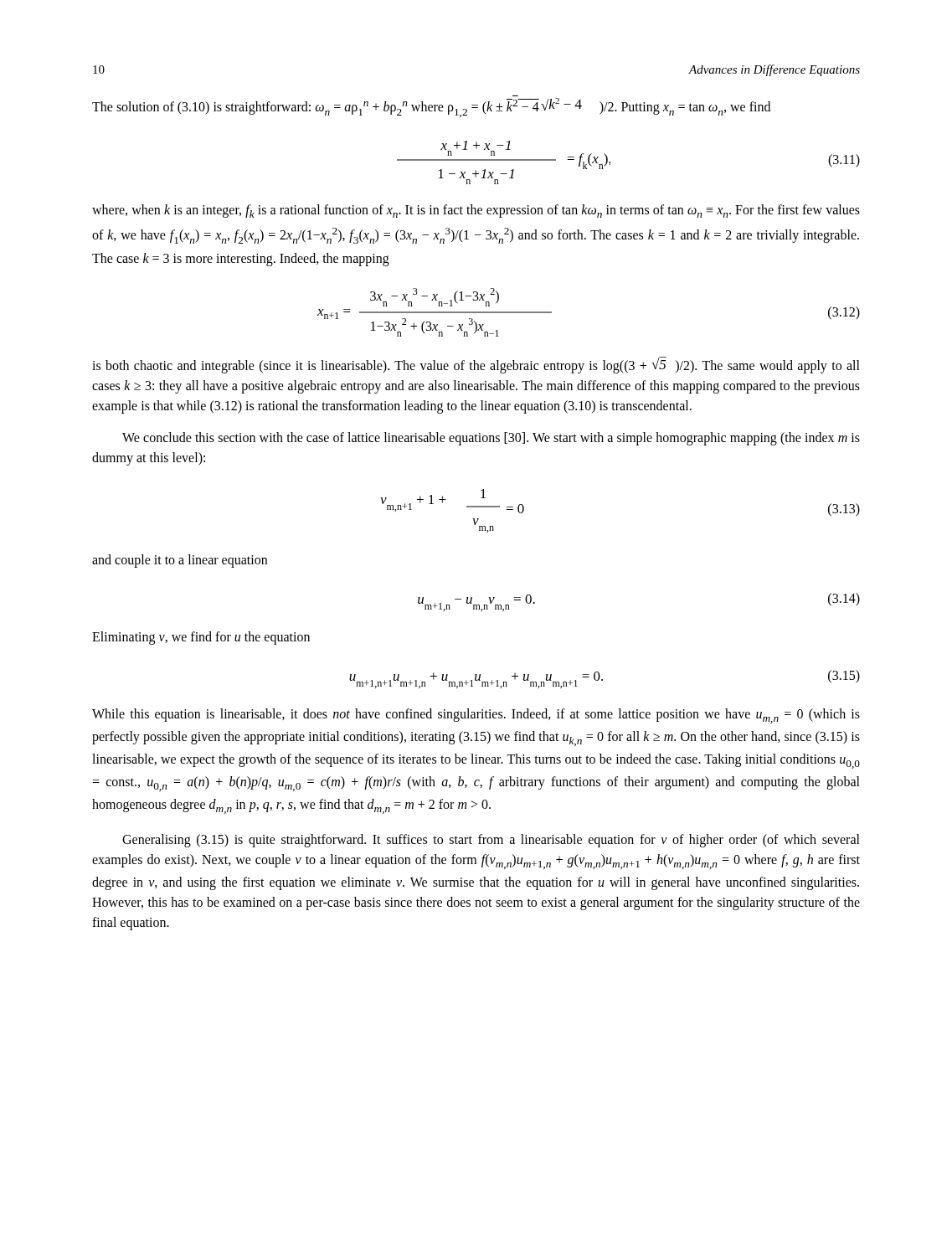
Task: Find the block on this page that starts "The solution of"
Action: click(476, 107)
